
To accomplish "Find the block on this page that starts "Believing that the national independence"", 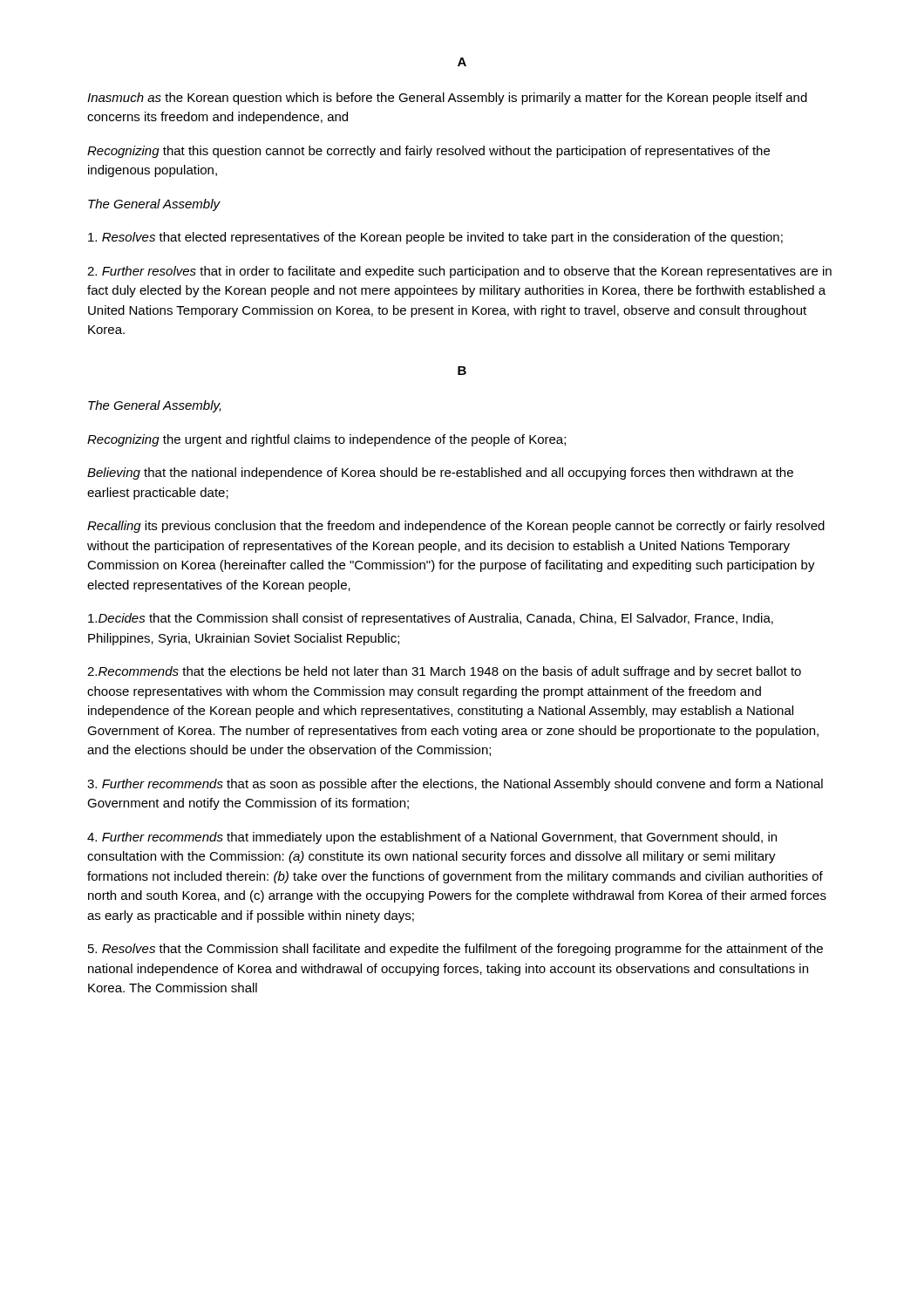I will coord(440,482).
